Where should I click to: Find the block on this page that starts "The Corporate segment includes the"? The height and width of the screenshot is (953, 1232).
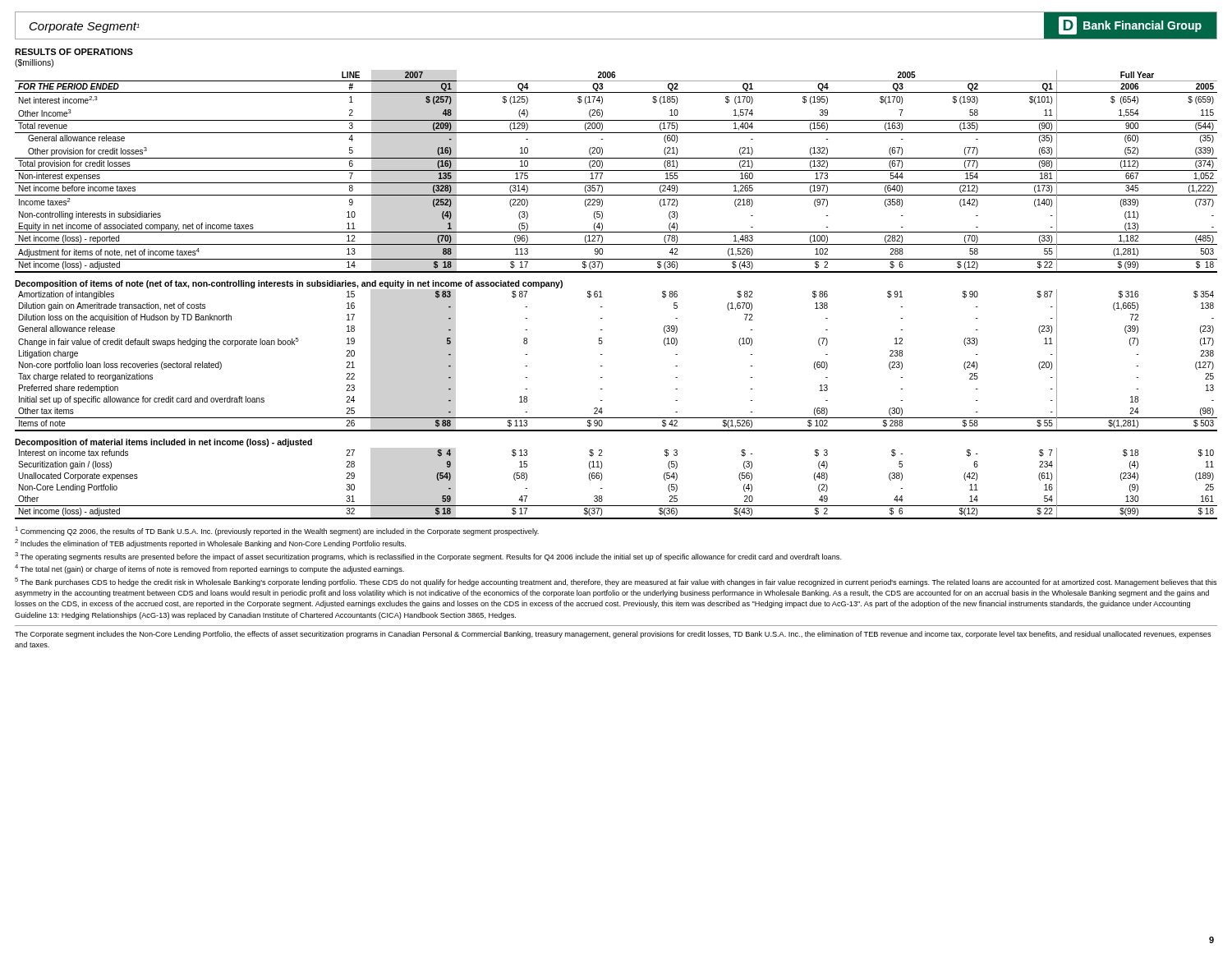pos(613,640)
